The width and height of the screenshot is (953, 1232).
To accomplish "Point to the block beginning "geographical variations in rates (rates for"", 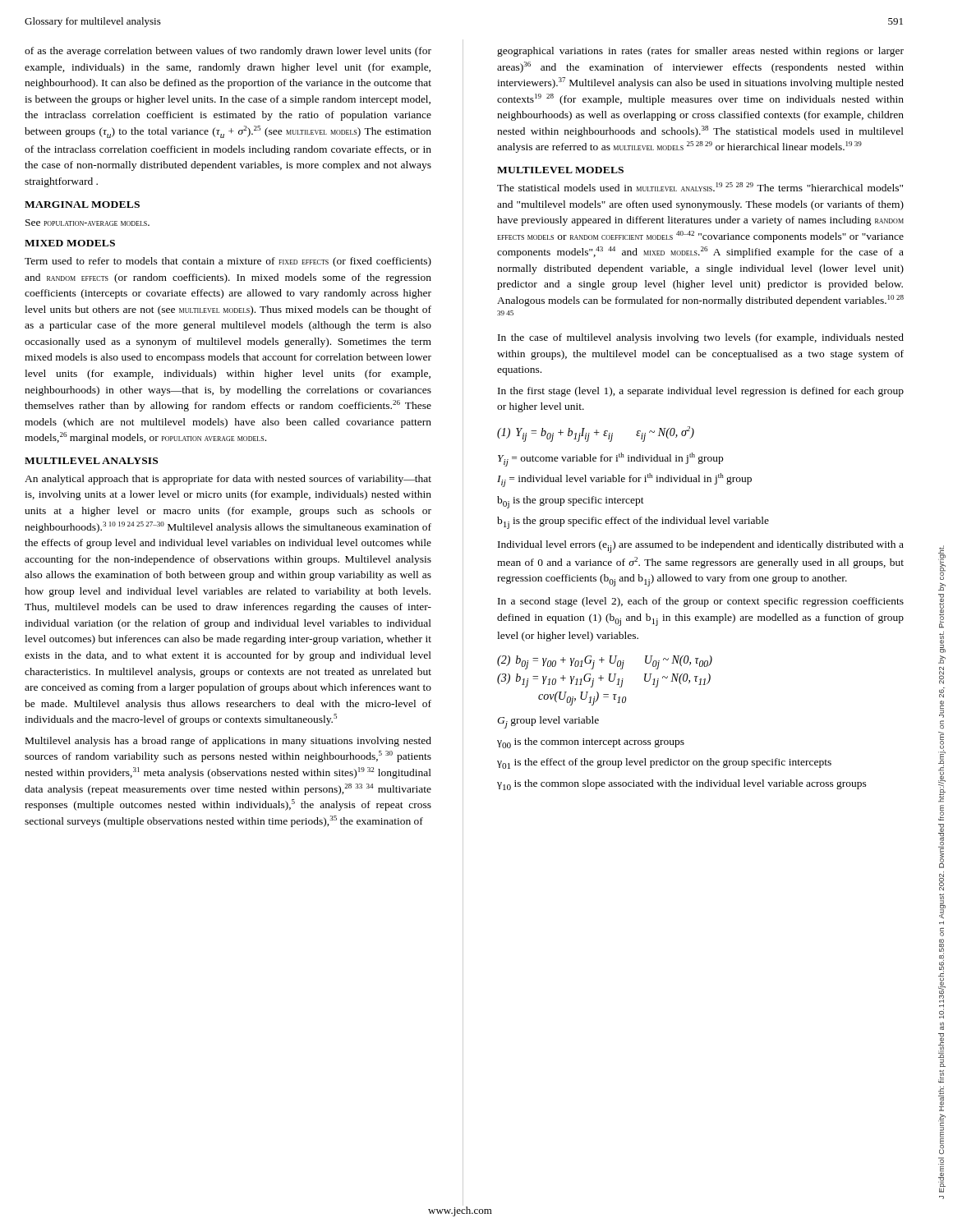I will [x=700, y=99].
